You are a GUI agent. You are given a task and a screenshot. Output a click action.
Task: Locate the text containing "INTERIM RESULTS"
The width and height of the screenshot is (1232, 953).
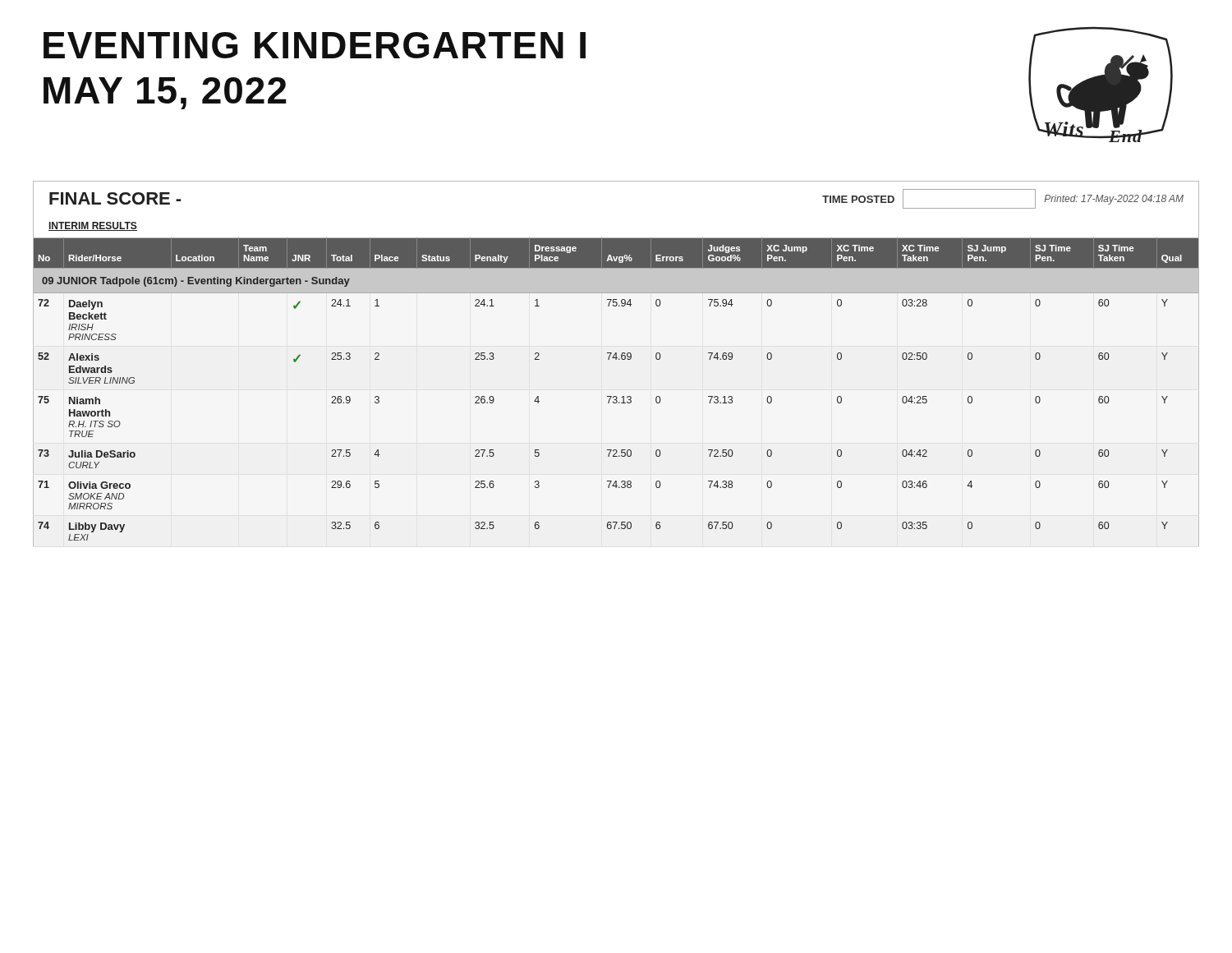[x=93, y=226]
